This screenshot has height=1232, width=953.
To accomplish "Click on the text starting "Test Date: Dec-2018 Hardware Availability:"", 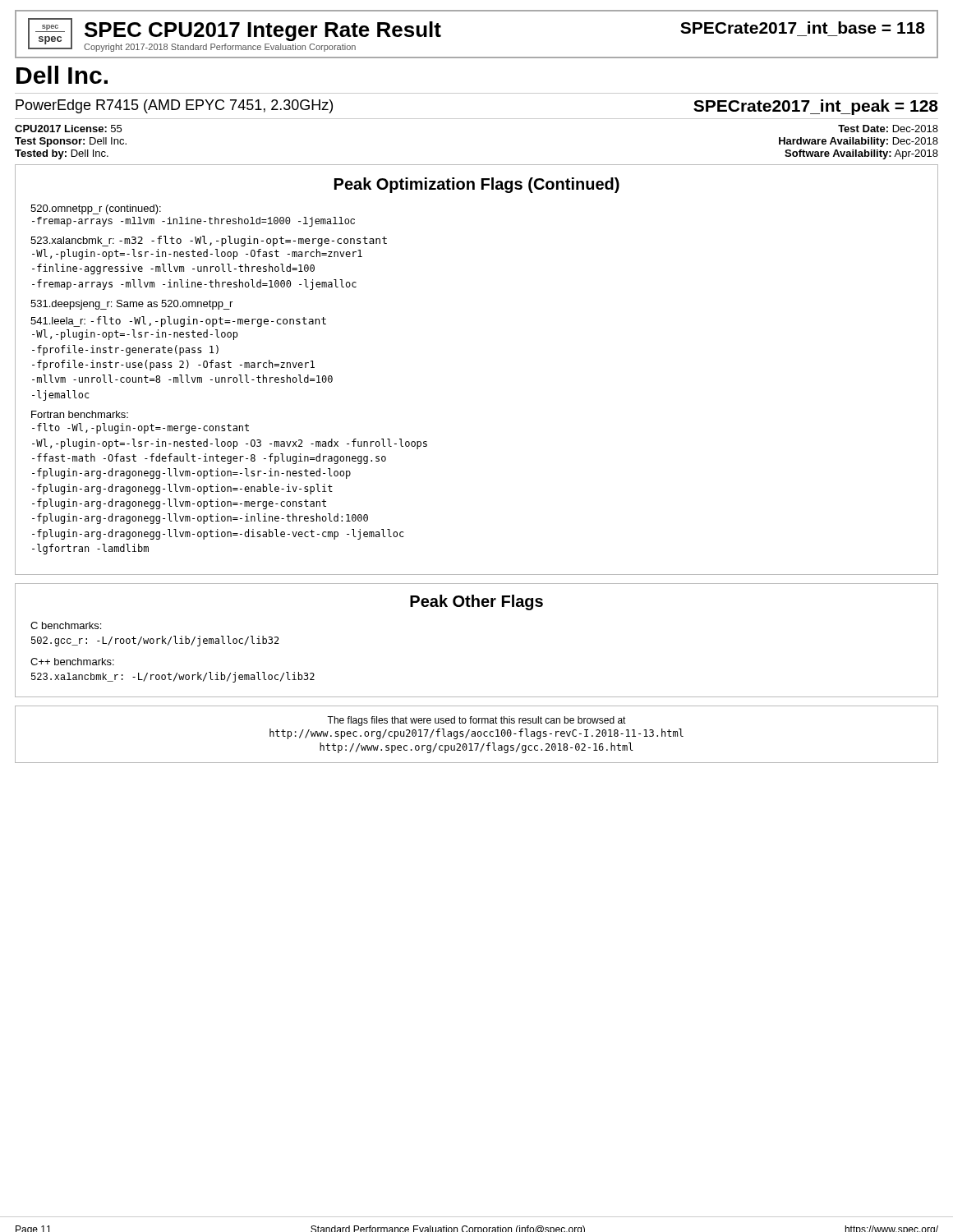I will click(x=858, y=141).
